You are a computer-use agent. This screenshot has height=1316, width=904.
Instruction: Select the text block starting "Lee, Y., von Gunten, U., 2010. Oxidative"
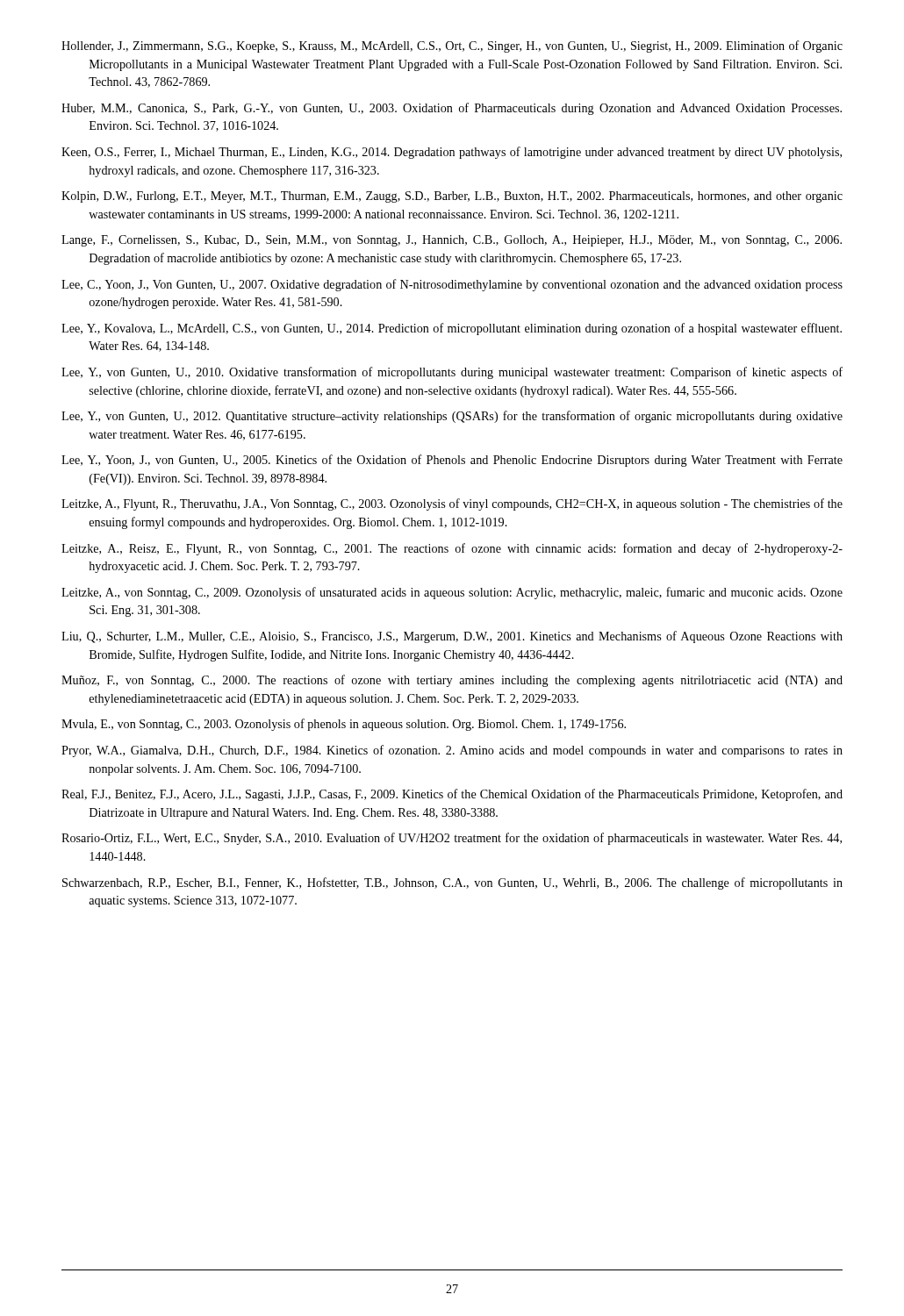[452, 381]
